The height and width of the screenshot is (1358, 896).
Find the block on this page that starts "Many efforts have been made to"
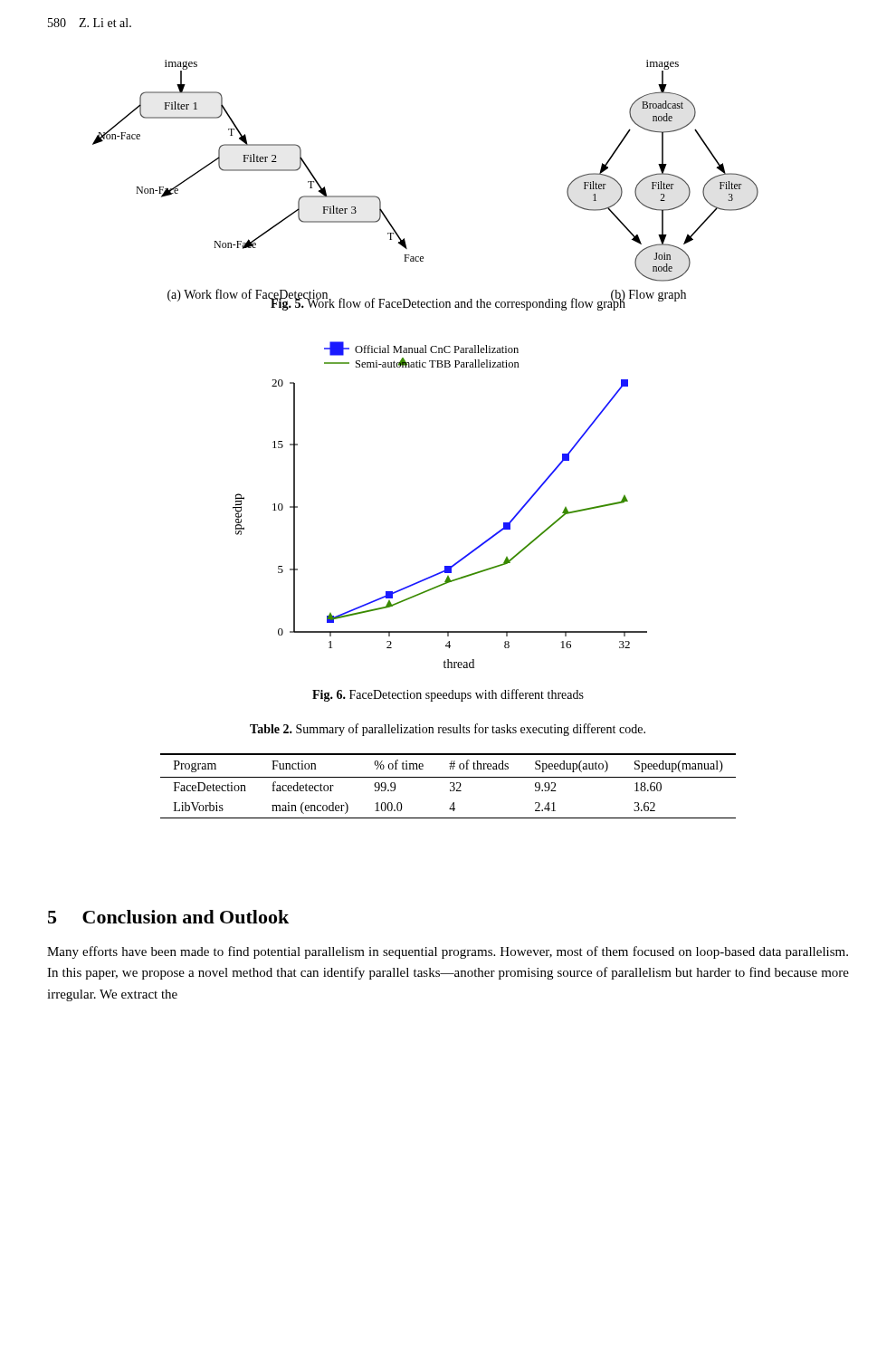click(x=448, y=973)
